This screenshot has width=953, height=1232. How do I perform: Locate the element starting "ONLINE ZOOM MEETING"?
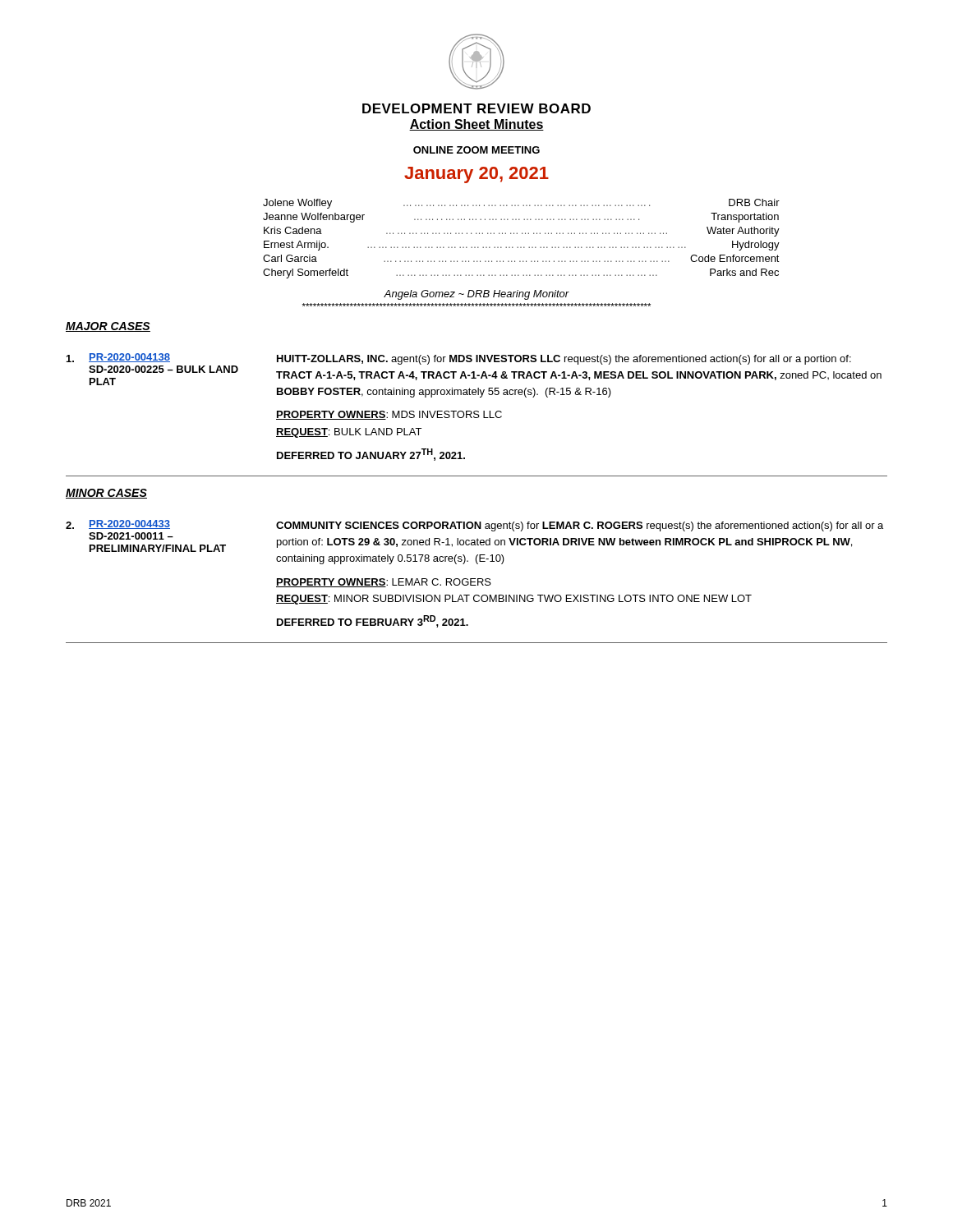click(x=476, y=150)
